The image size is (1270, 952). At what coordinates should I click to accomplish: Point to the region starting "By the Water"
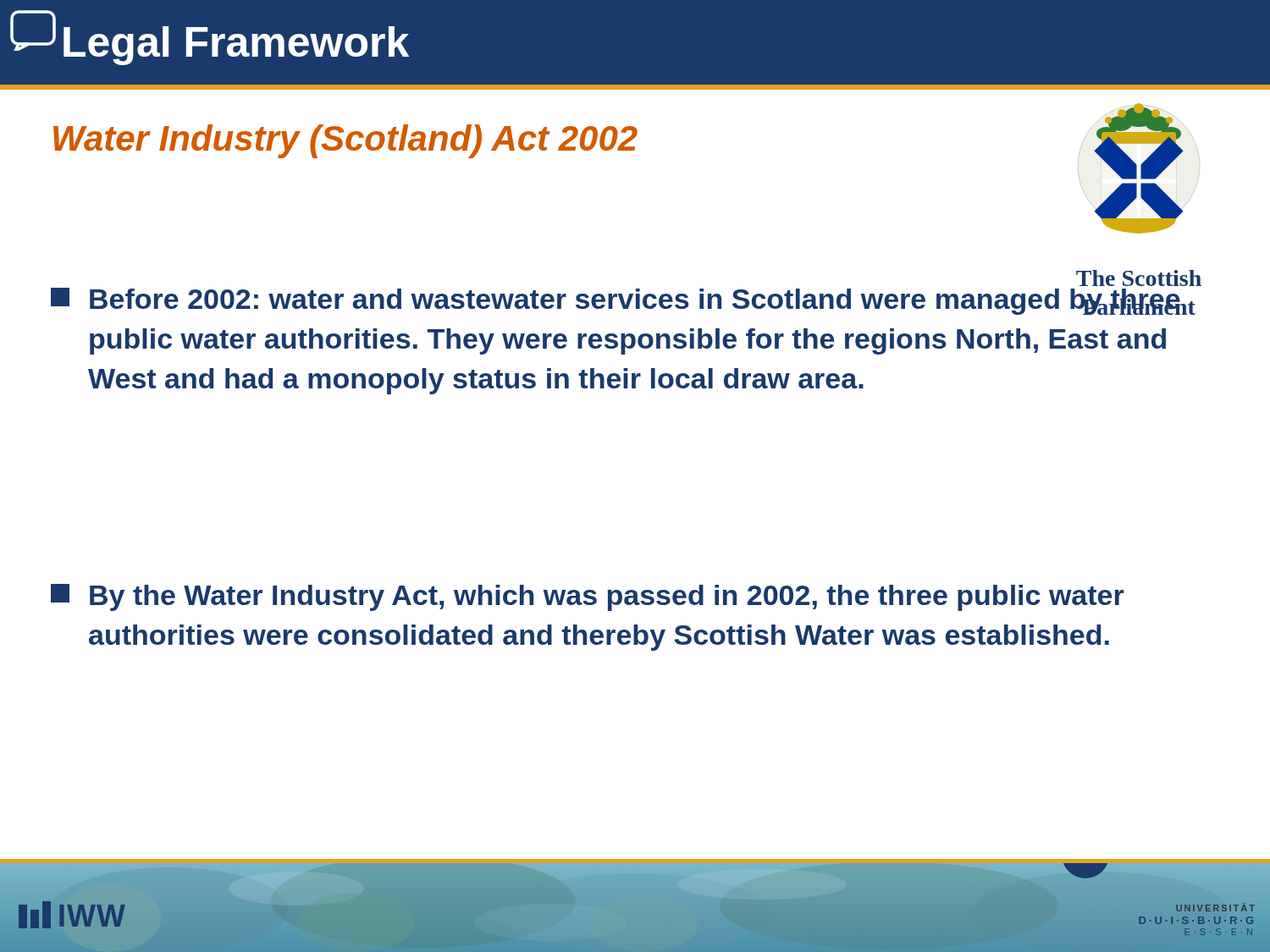(637, 615)
